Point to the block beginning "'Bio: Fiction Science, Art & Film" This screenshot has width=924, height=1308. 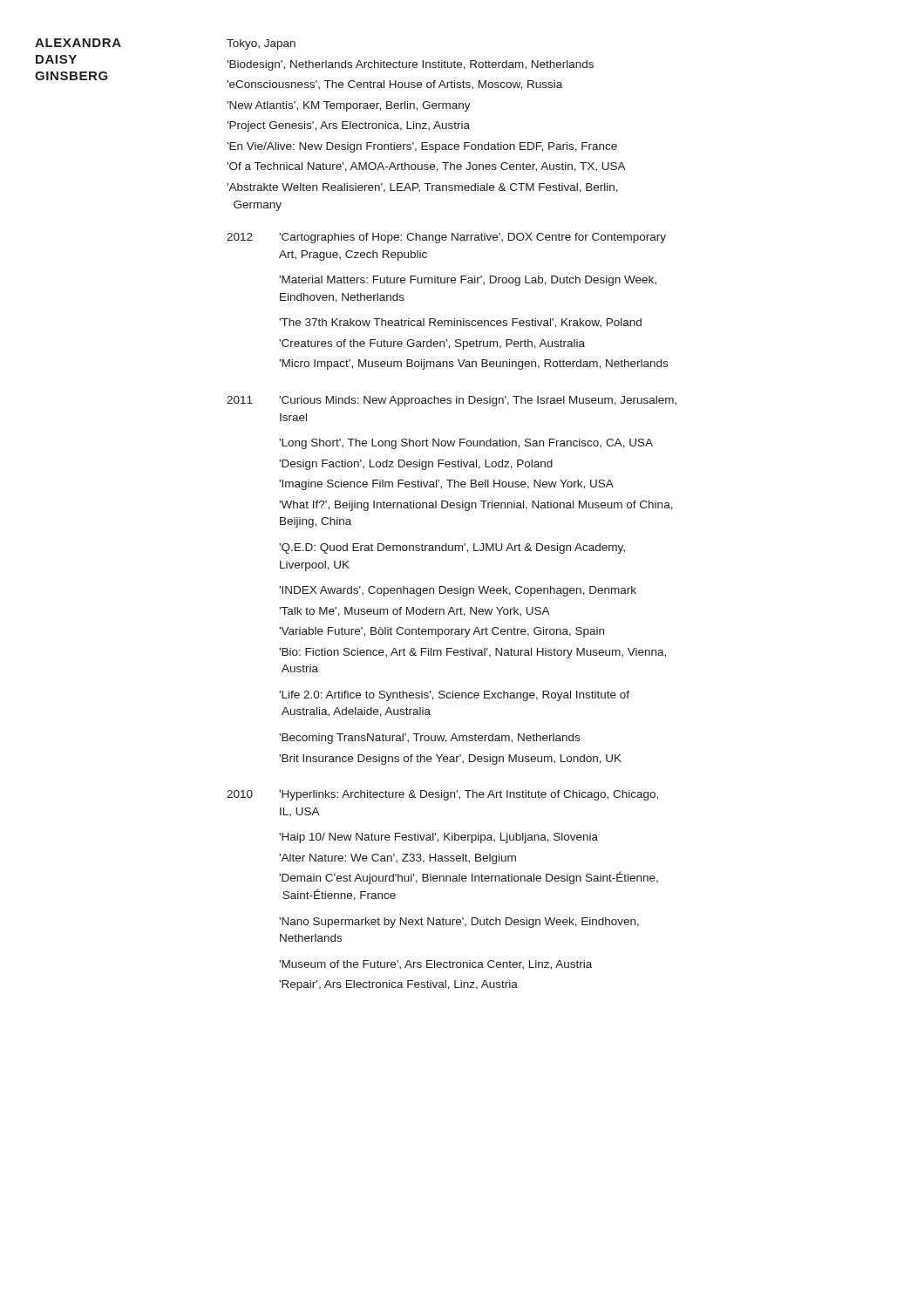click(x=473, y=660)
